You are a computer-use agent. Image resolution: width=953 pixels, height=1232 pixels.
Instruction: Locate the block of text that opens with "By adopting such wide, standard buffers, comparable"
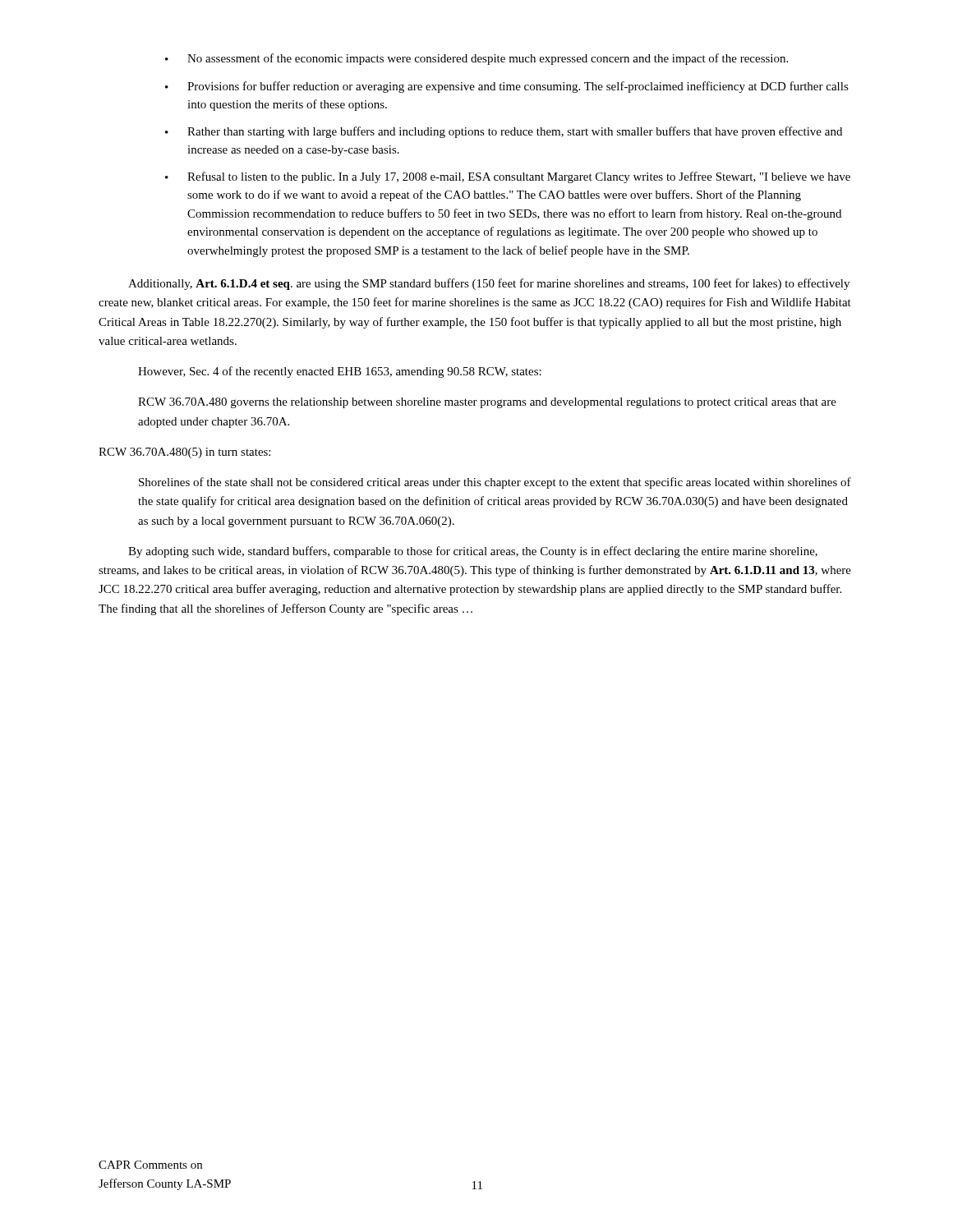tap(475, 580)
